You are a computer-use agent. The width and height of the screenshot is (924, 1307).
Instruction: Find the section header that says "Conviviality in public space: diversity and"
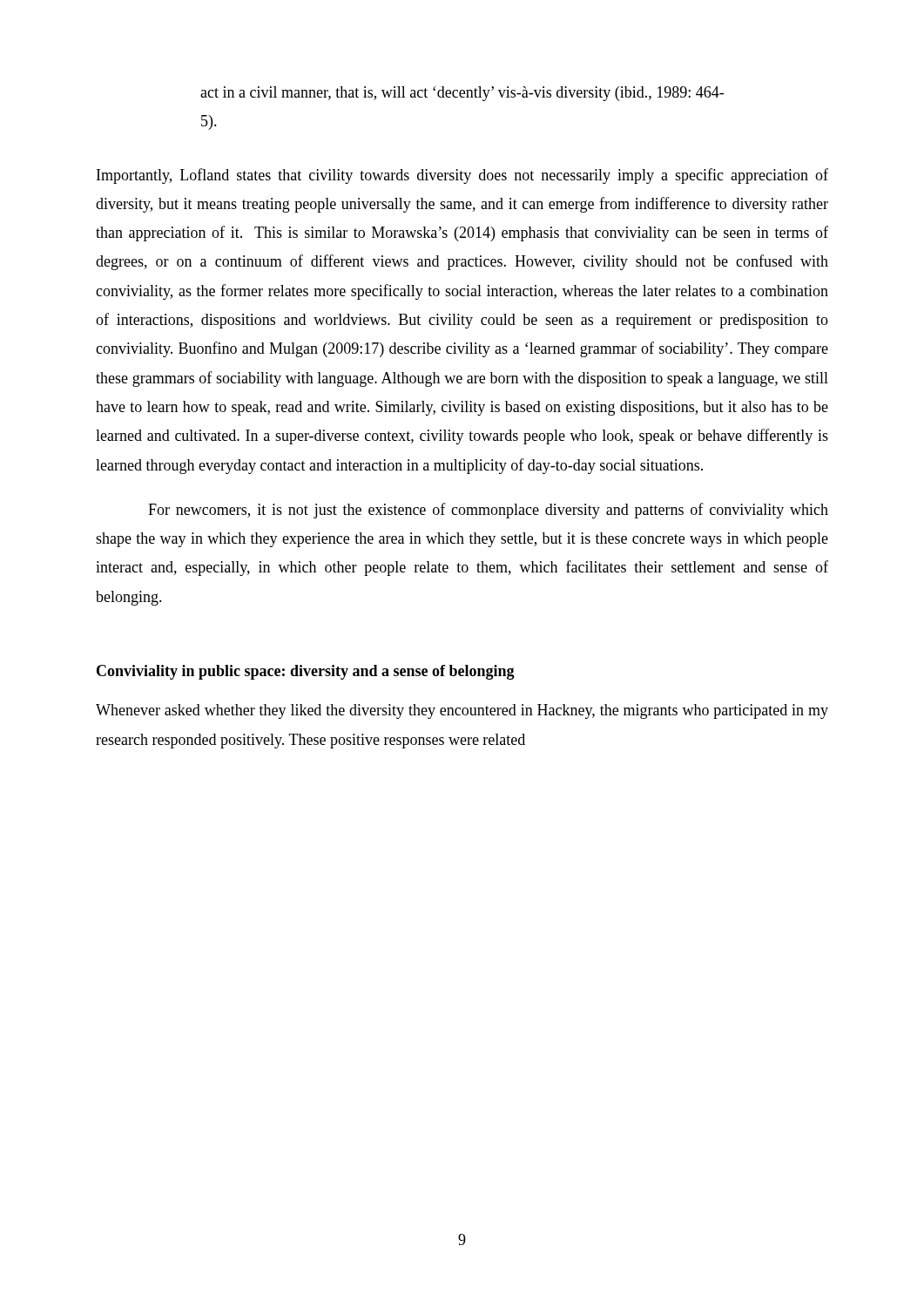click(305, 671)
